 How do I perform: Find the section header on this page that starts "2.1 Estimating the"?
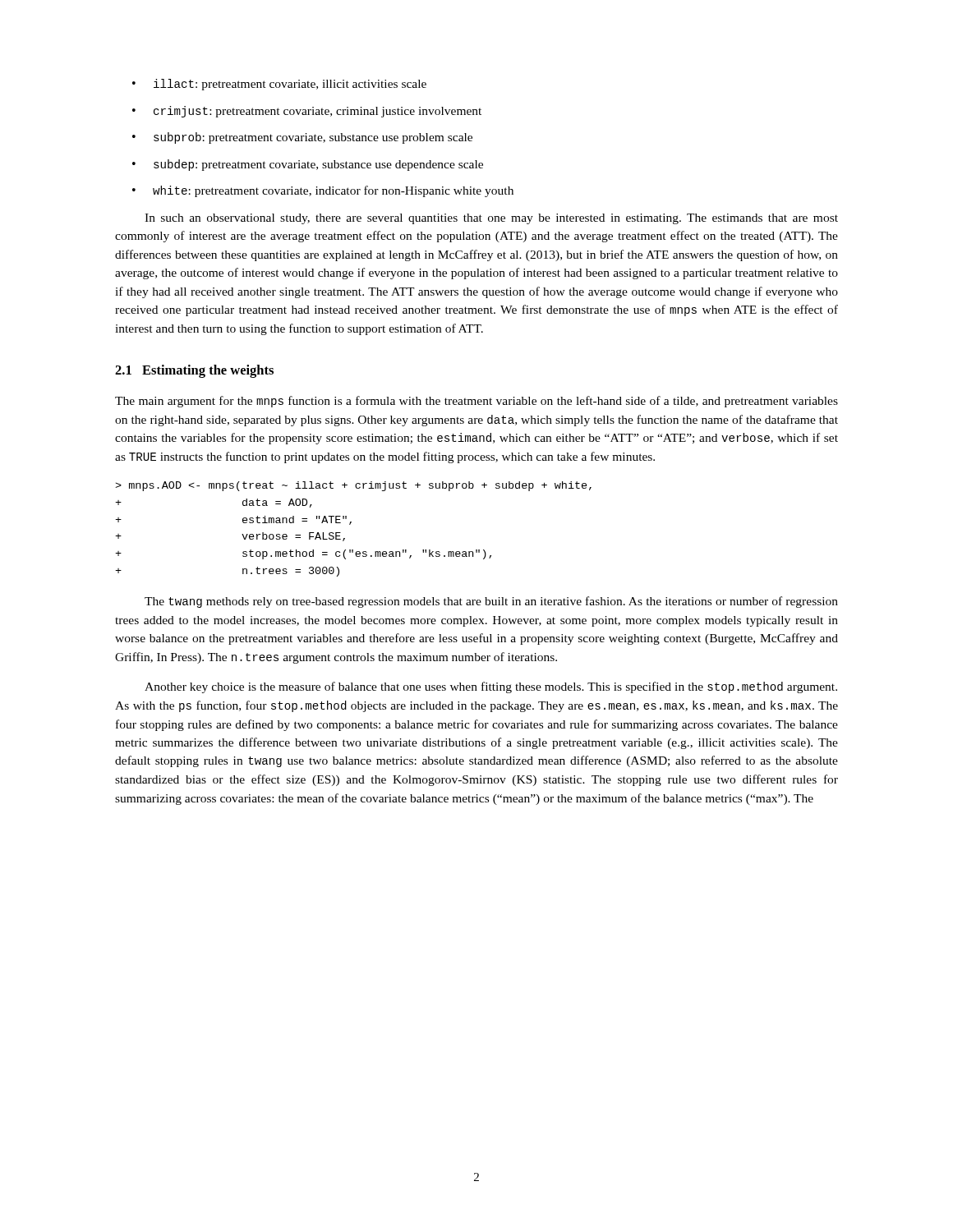tap(194, 370)
